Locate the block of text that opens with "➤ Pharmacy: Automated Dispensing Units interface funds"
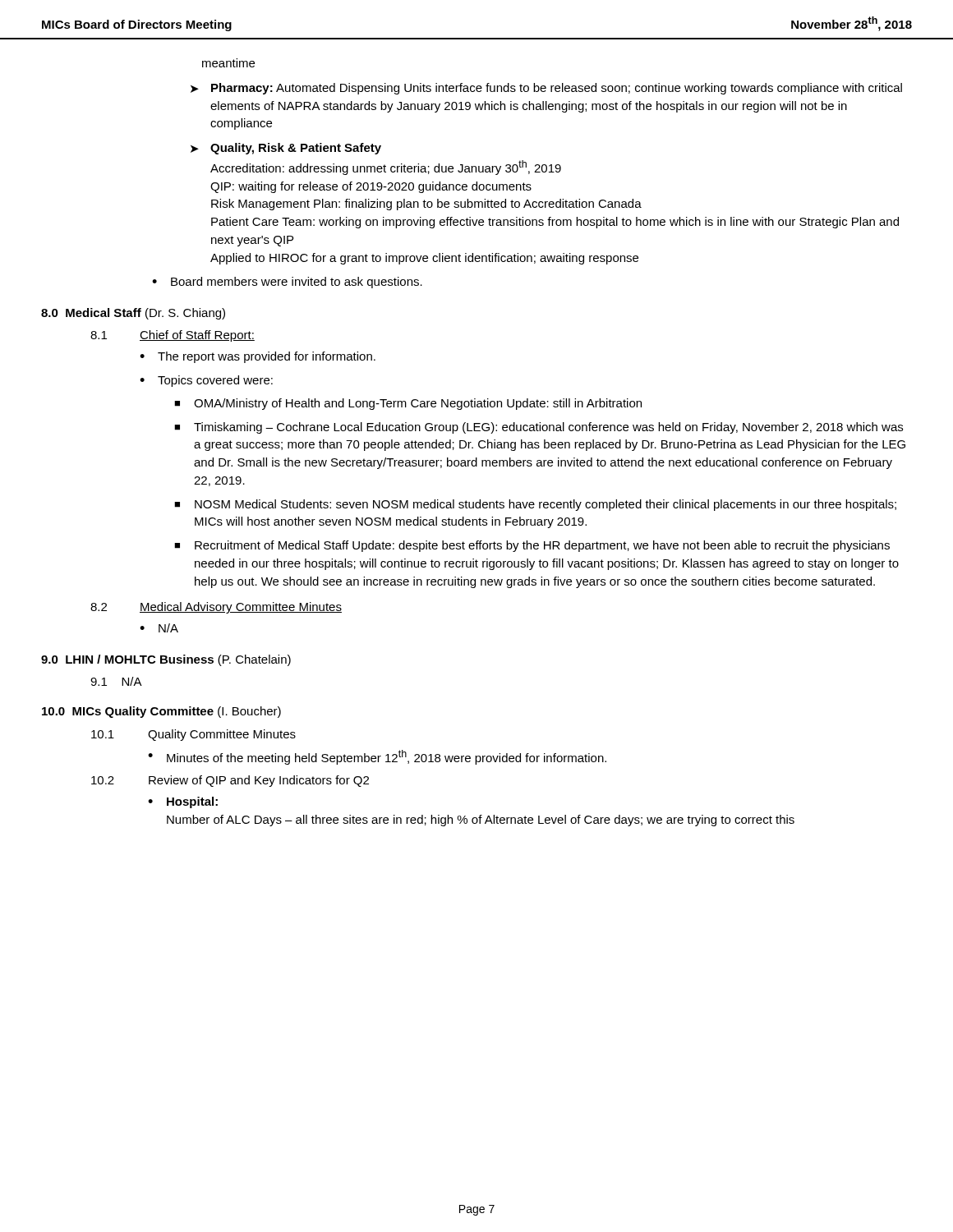 coord(550,105)
